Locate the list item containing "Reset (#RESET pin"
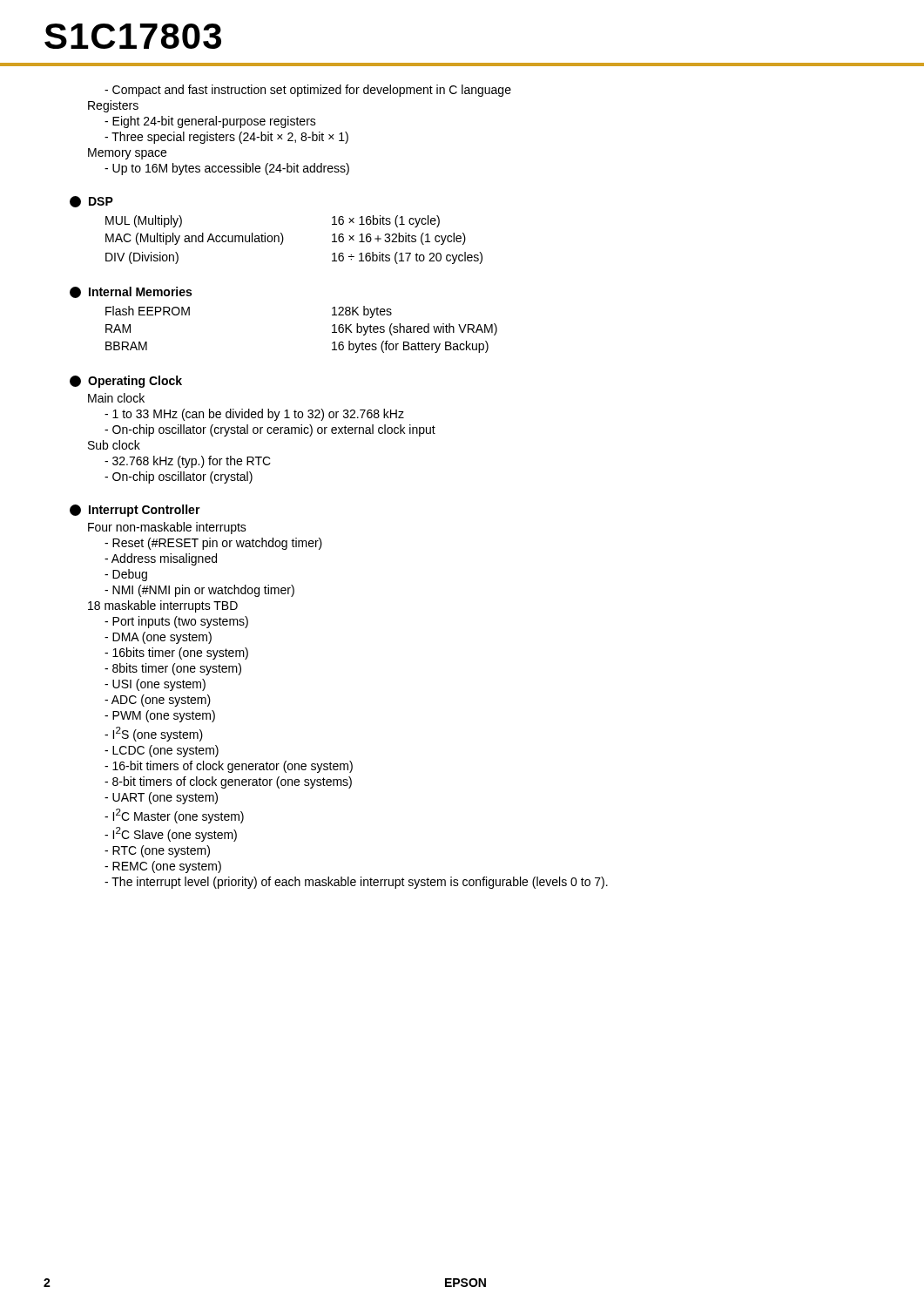This screenshot has width=924, height=1307. (213, 543)
